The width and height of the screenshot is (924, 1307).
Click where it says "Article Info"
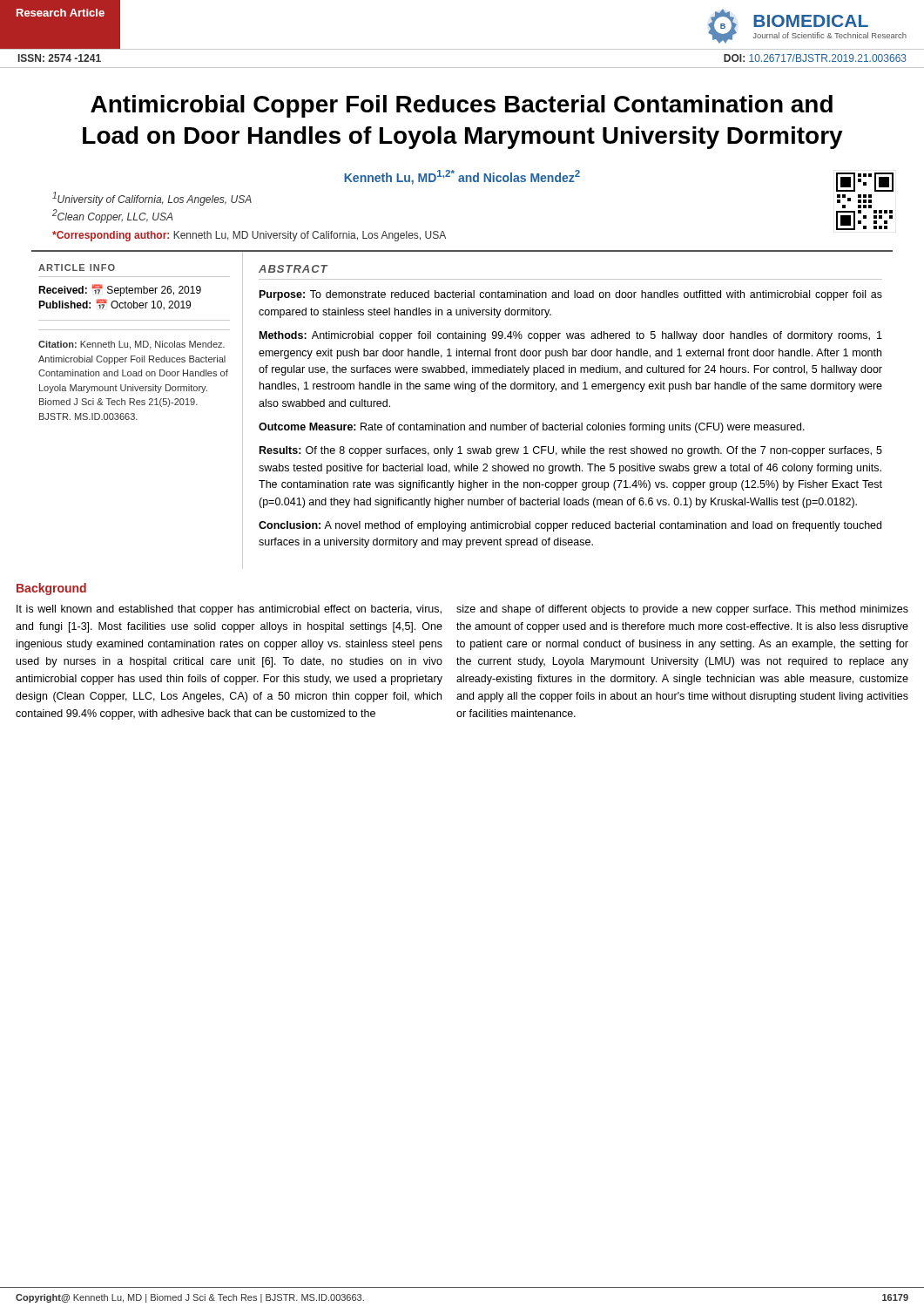[x=77, y=268]
